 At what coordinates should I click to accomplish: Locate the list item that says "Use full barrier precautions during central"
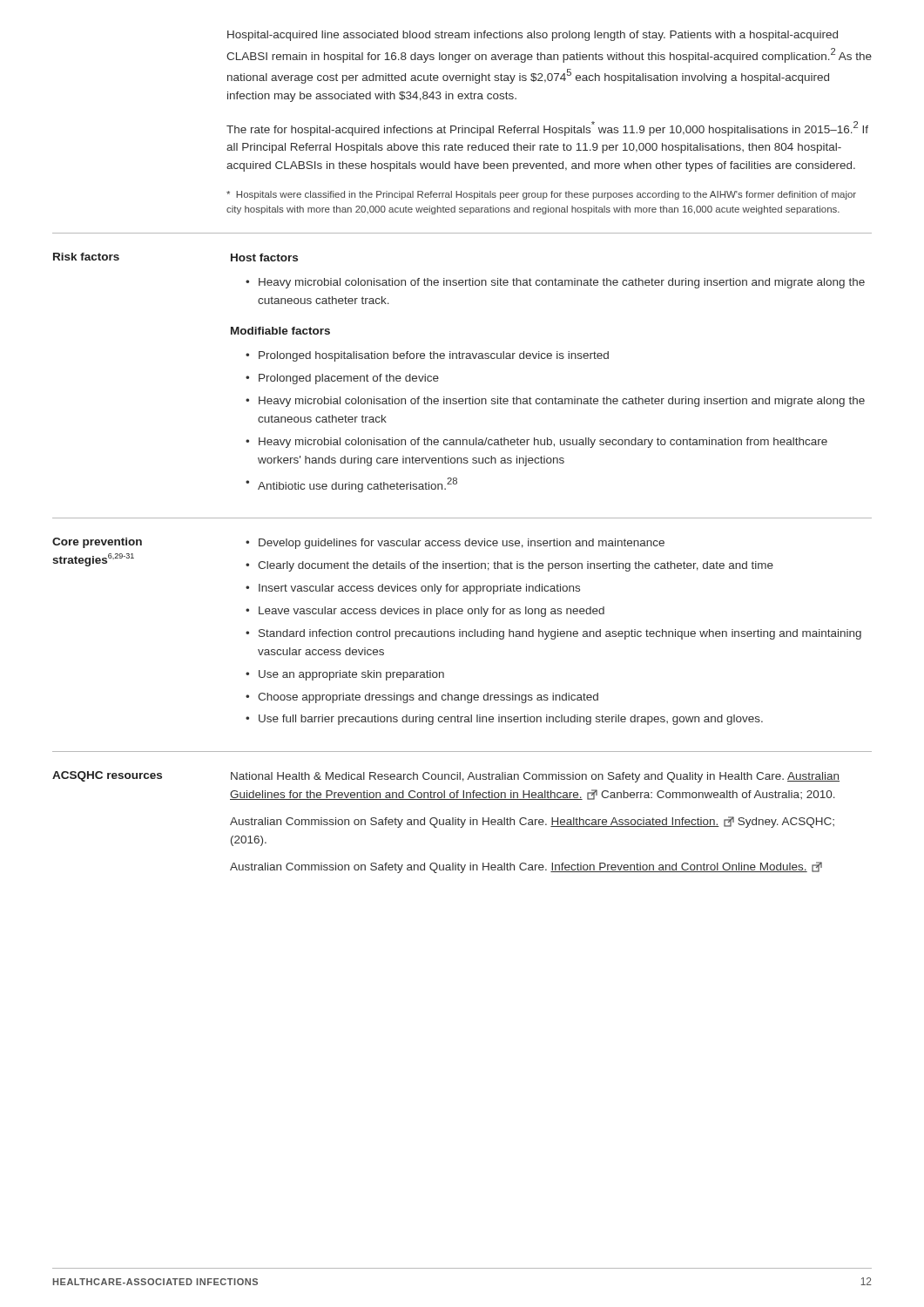[x=511, y=719]
